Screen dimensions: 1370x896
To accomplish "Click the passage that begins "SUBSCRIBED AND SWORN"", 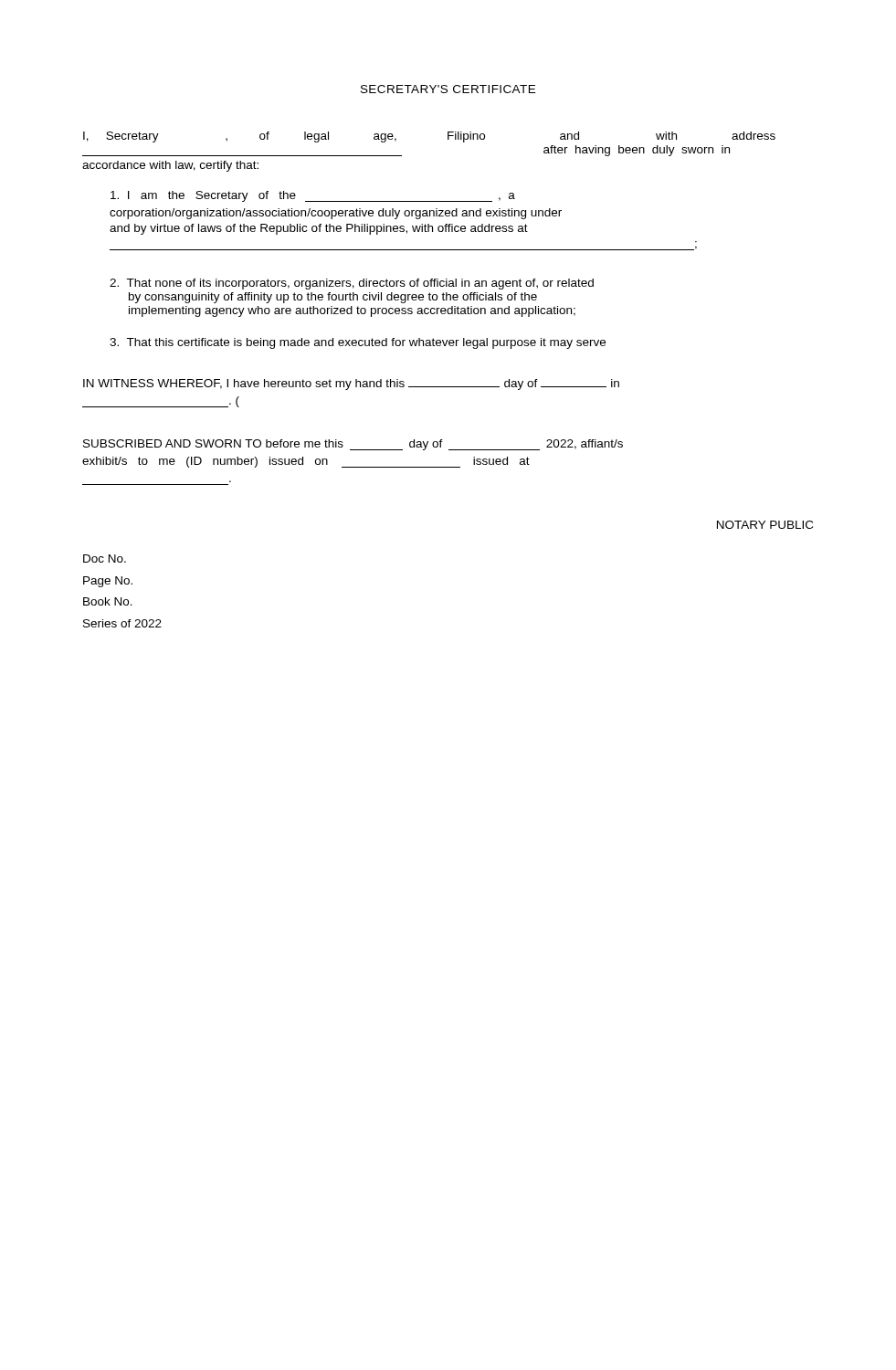I will 448,461.
